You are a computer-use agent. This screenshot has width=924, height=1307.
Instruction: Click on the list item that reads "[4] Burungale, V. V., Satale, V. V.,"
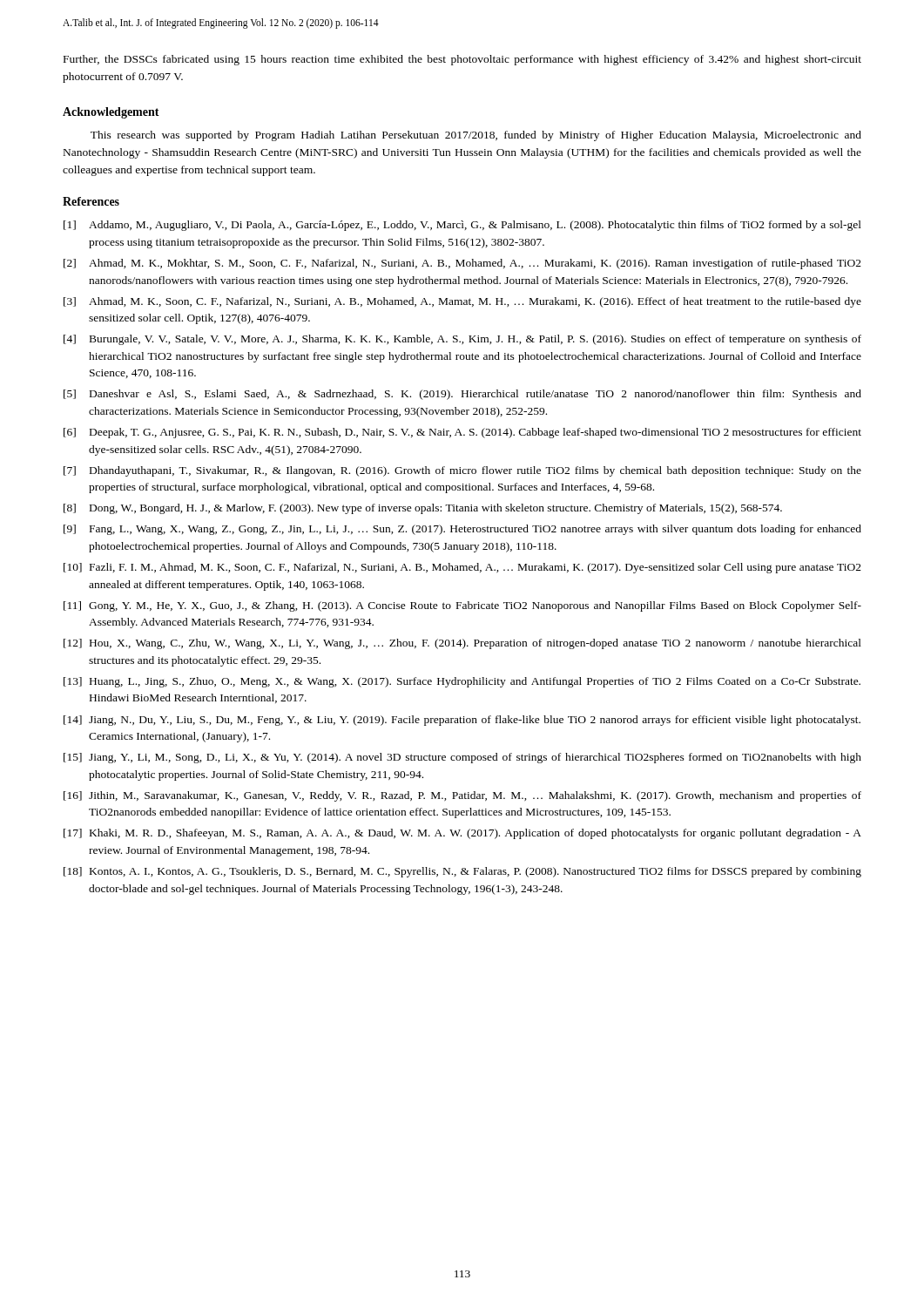462,356
